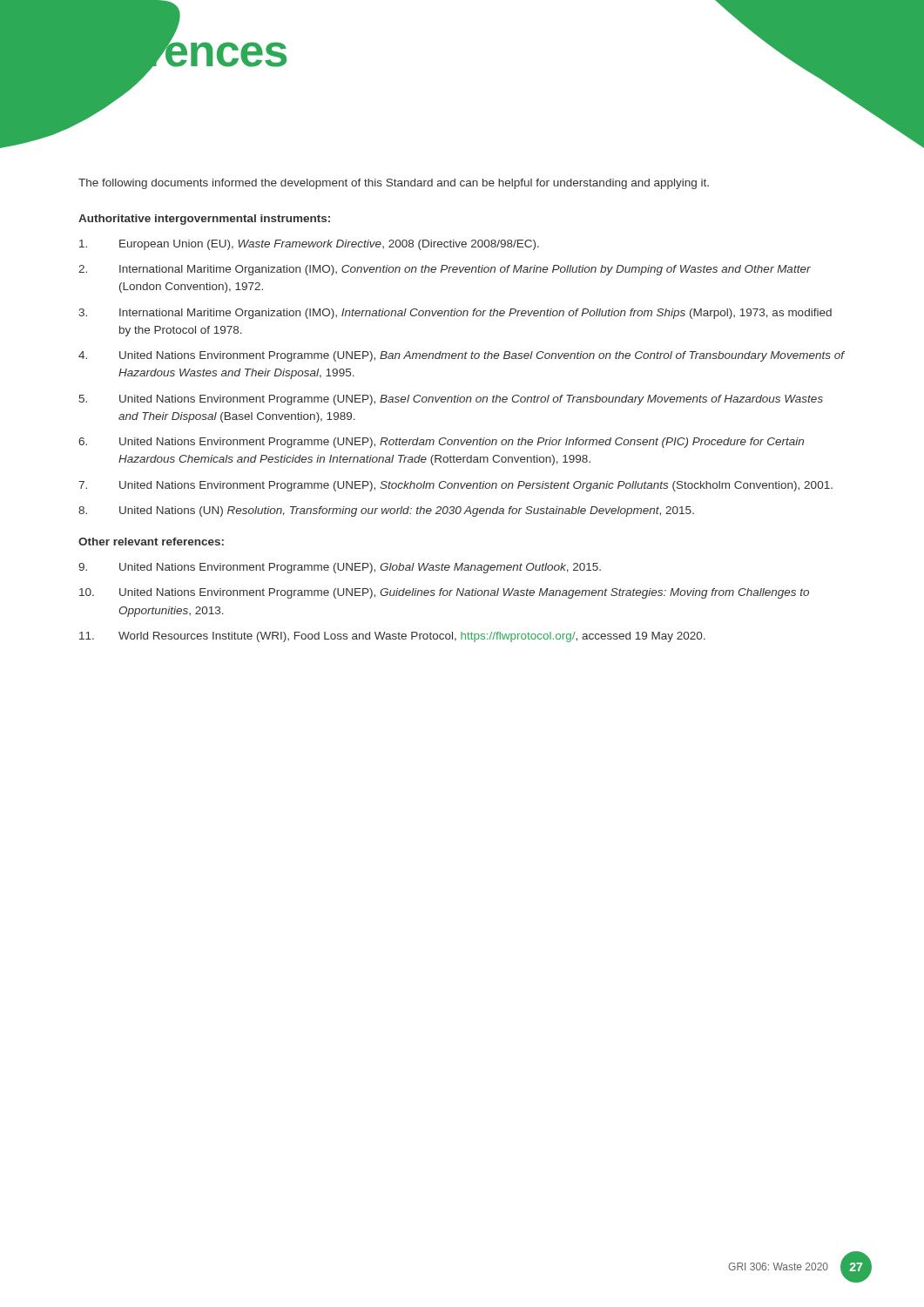Locate the list item that says "4. United Nations Environment Programme (UNEP),"

pyautogui.click(x=462, y=365)
